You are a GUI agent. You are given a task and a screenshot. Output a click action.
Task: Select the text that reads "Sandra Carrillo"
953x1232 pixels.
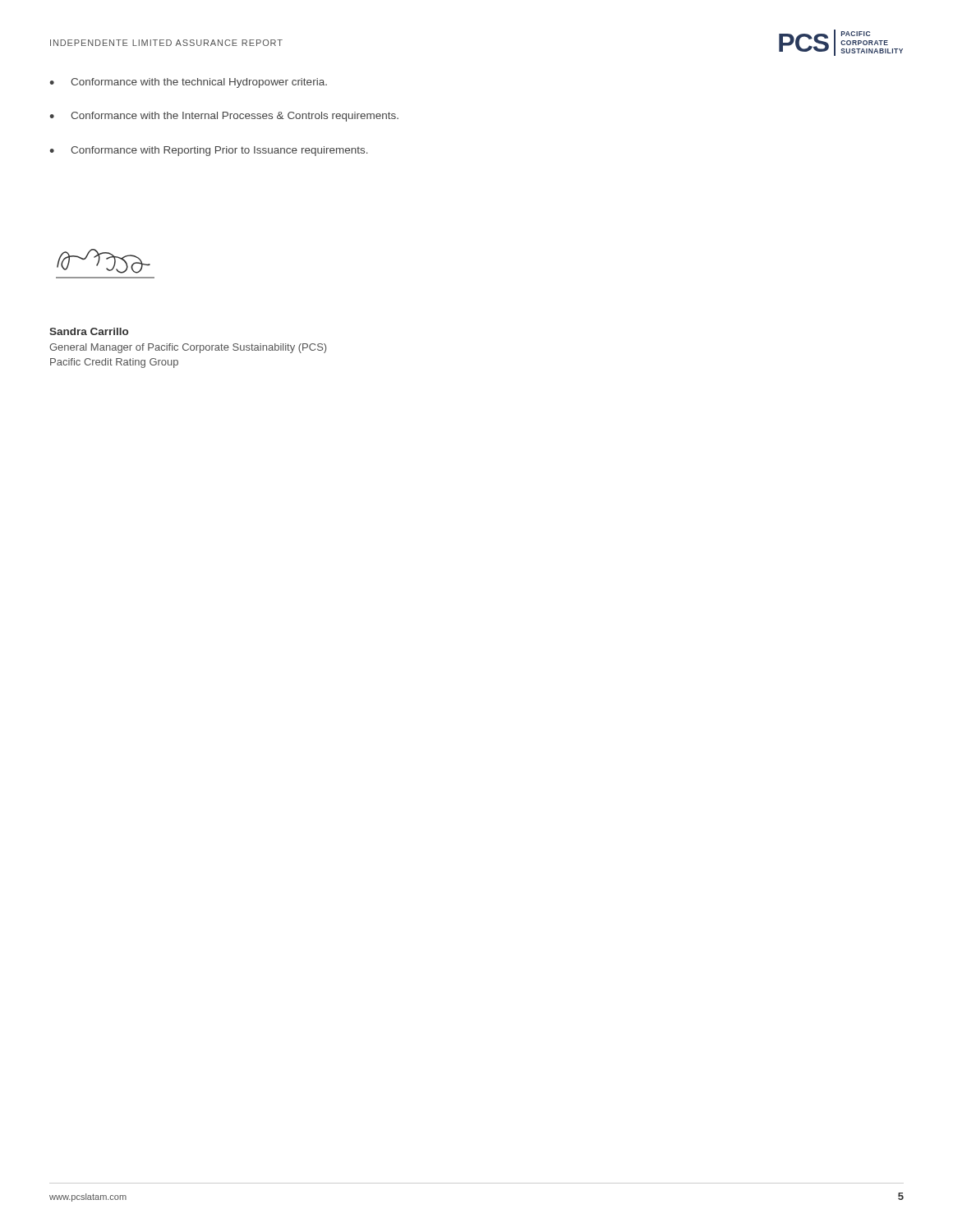tap(89, 331)
